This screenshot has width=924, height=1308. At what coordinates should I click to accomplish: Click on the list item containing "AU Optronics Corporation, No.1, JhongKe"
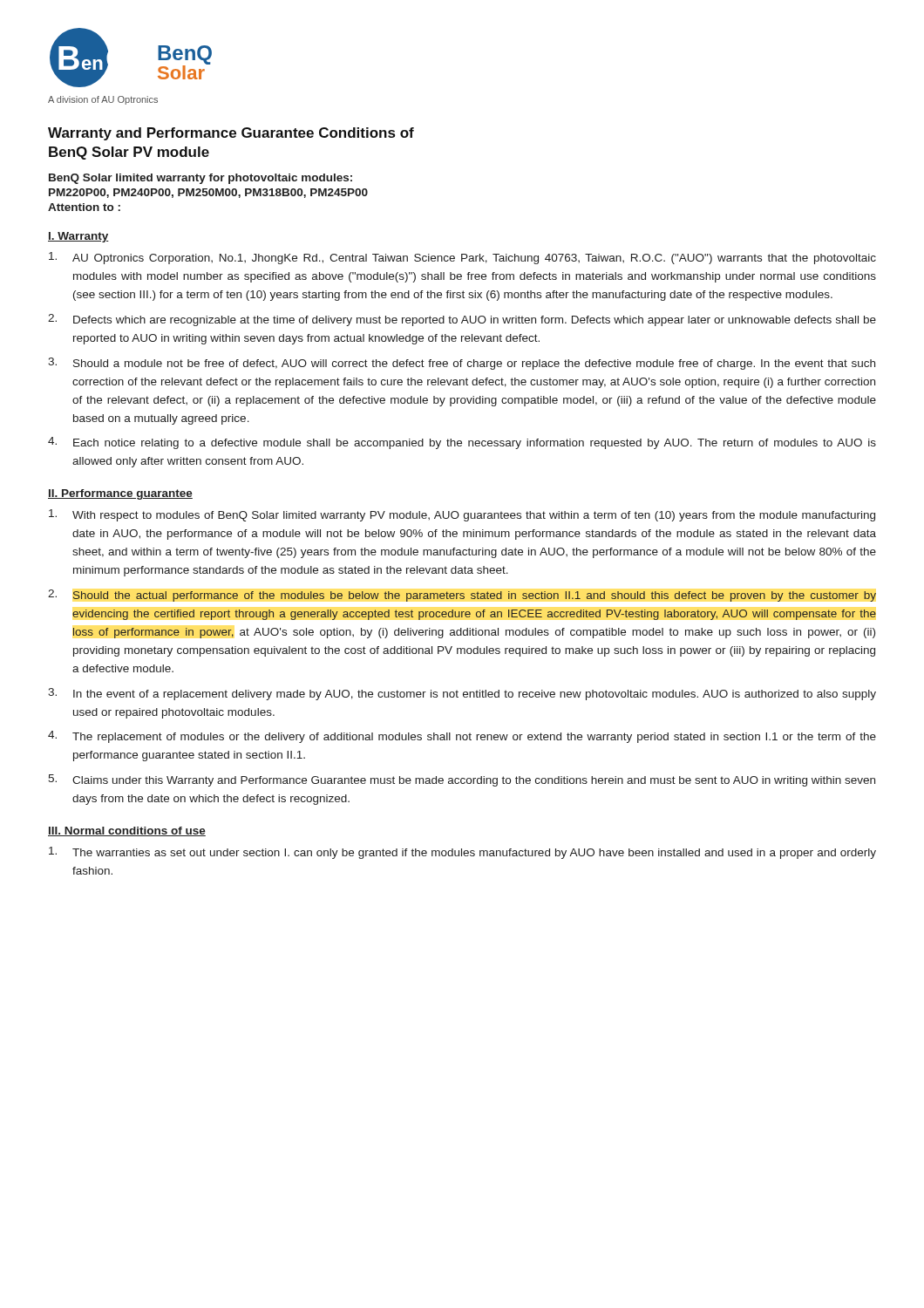point(462,277)
